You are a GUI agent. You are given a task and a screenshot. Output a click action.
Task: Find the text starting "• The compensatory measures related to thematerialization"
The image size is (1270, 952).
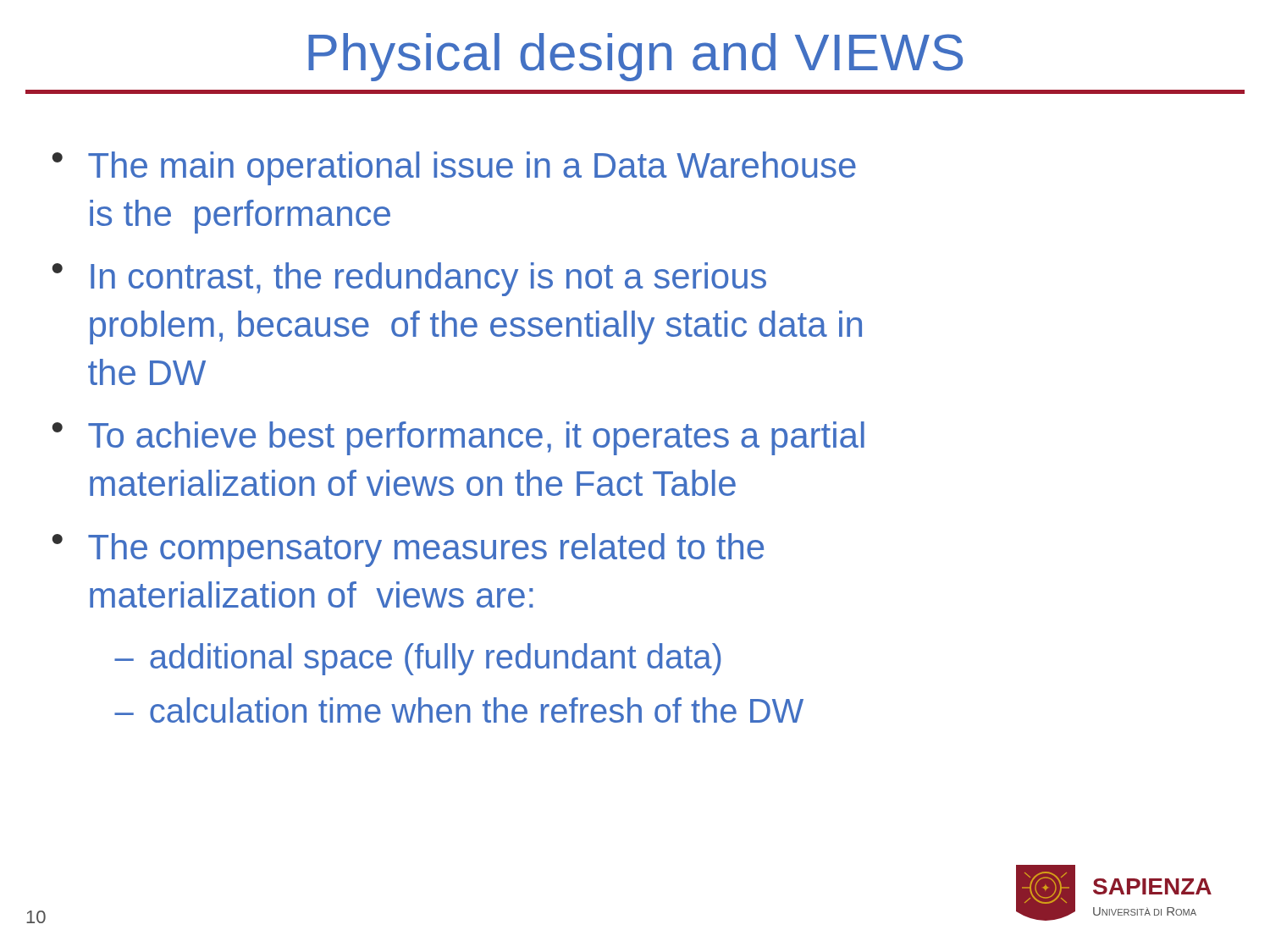point(427,628)
